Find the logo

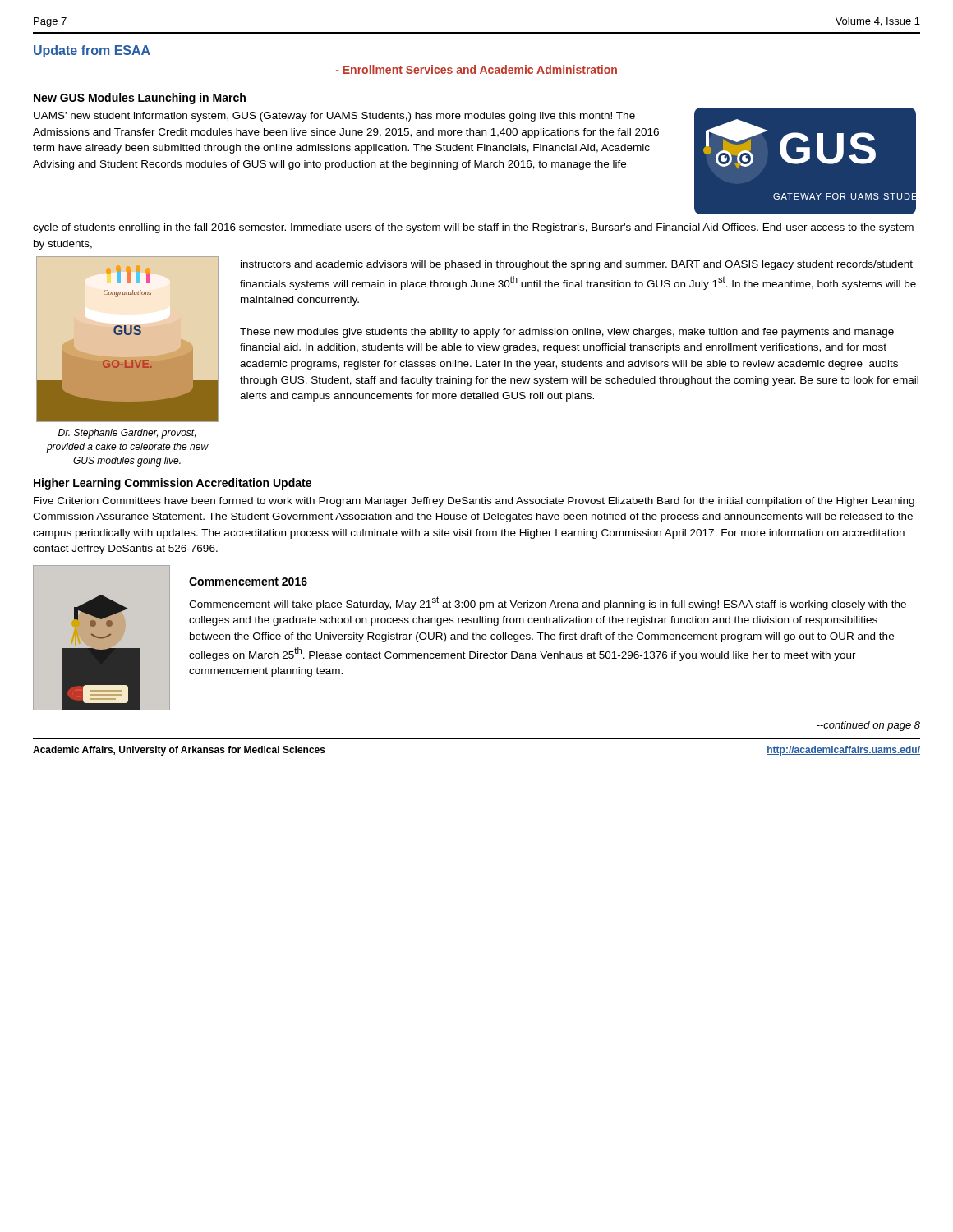805,161
